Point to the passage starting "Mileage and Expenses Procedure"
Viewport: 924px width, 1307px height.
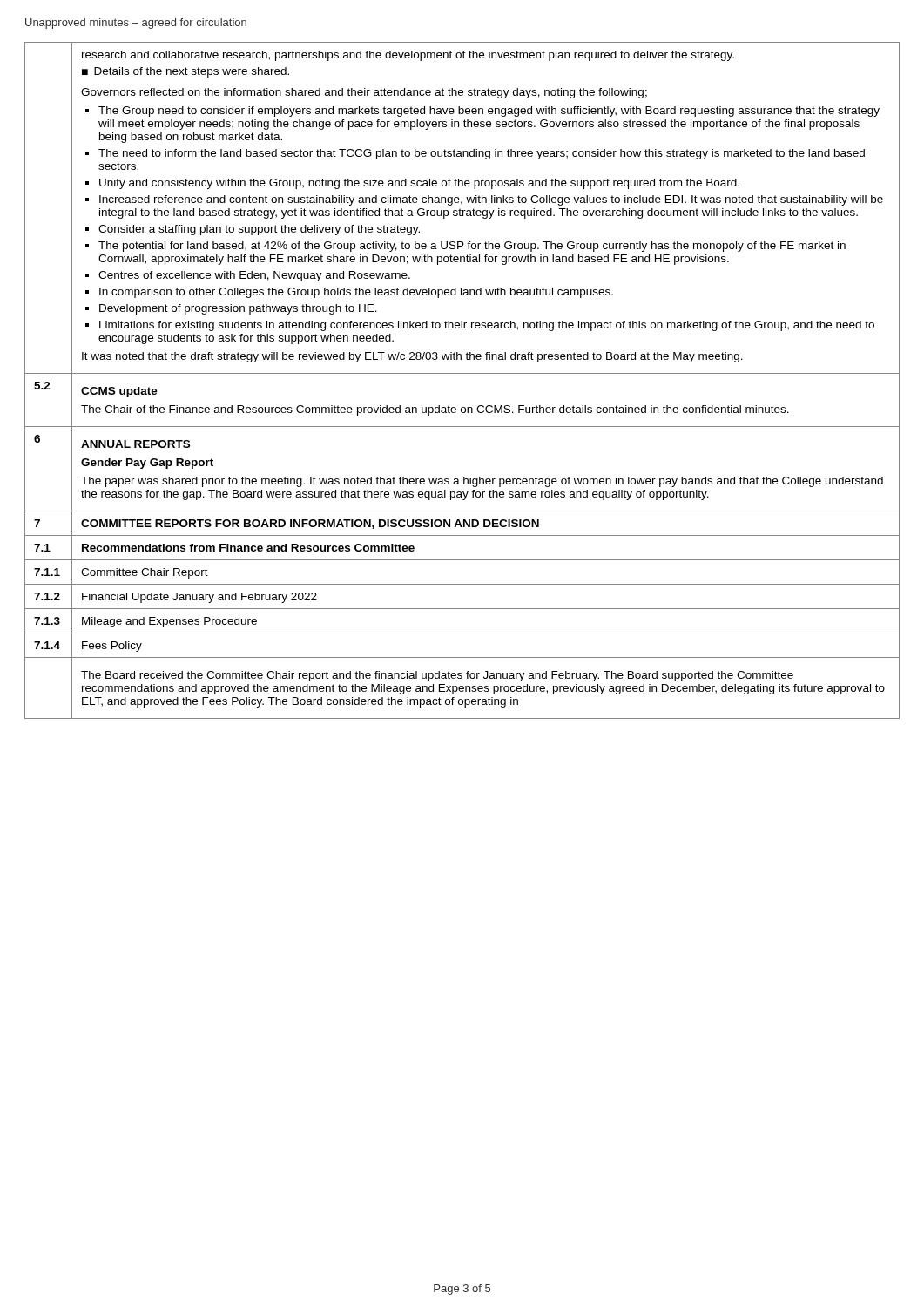[169, 621]
